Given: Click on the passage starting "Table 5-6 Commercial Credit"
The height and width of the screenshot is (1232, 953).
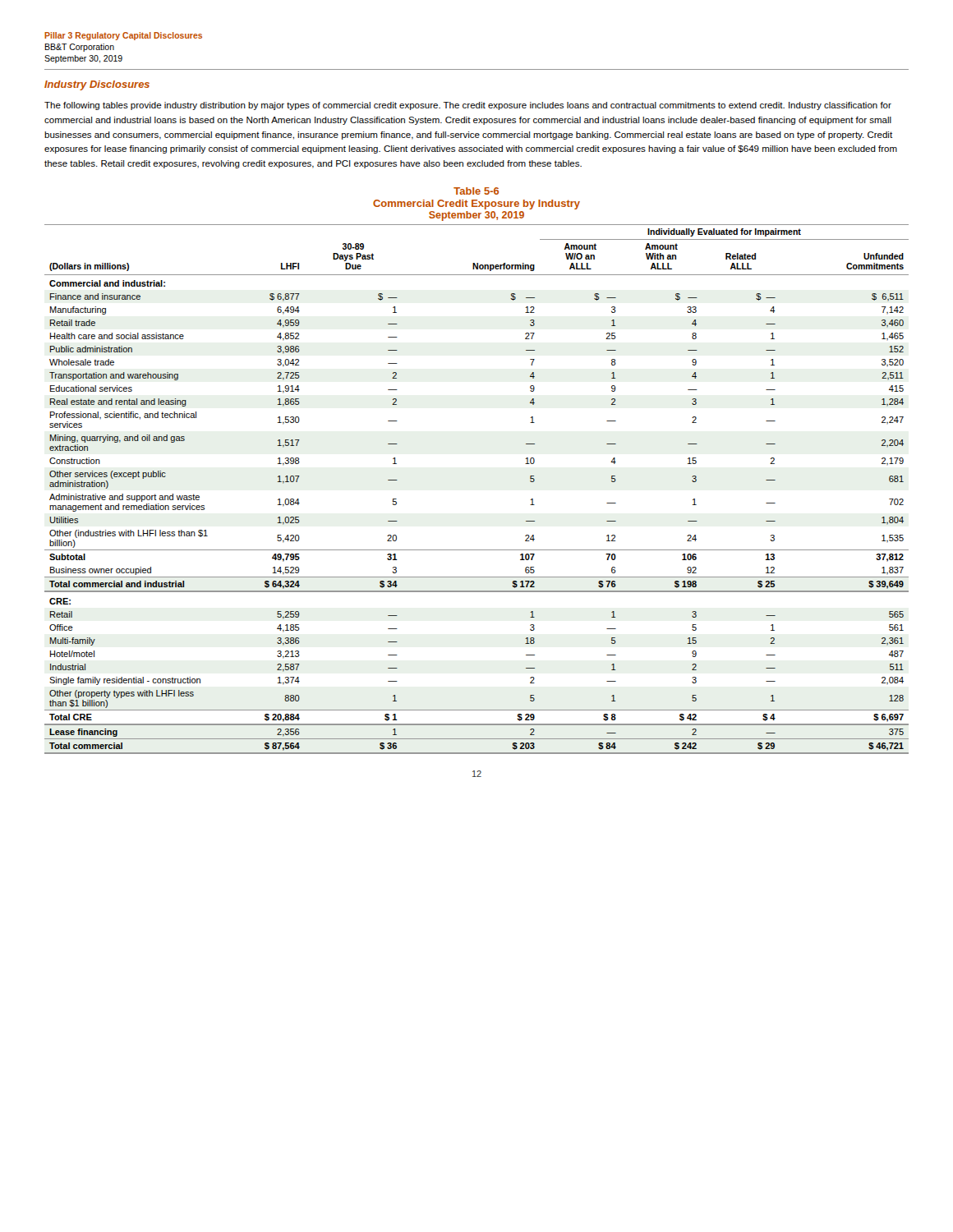Looking at the screenshot, I should point(476,203).
